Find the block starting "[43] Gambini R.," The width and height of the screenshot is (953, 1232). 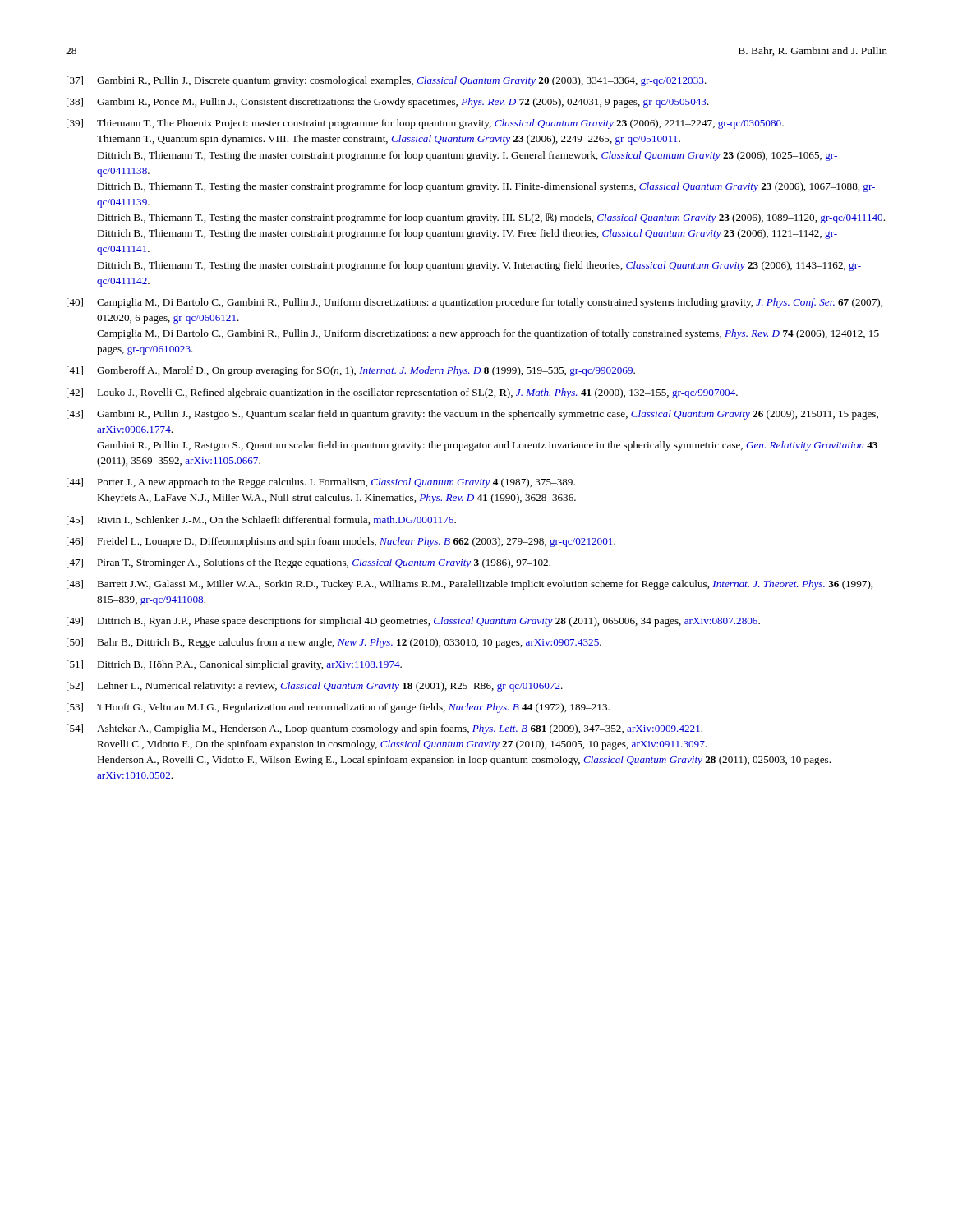pos(476,437)
